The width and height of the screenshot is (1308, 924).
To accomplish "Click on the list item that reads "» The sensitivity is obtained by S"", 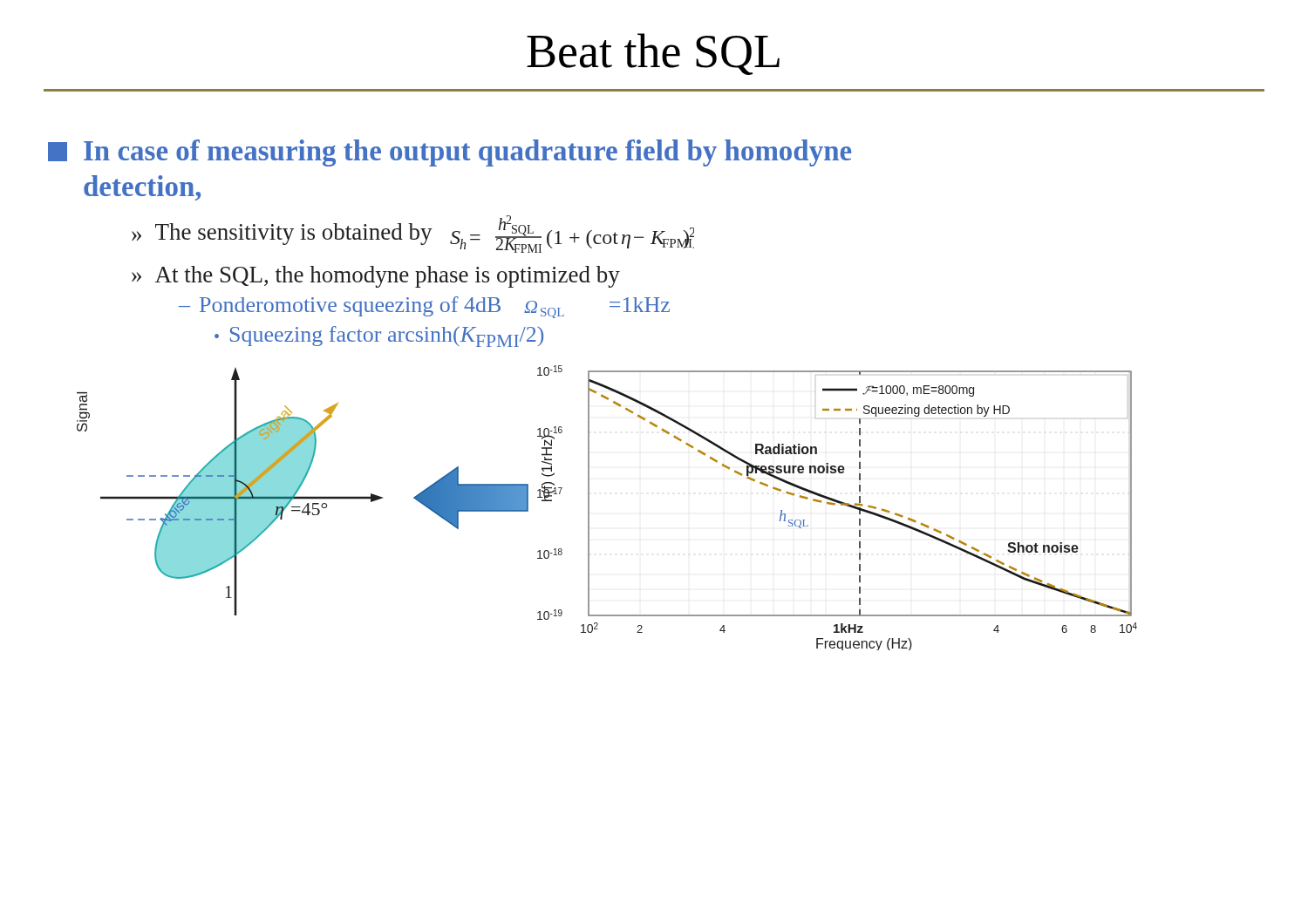I will tap(415, 234).
